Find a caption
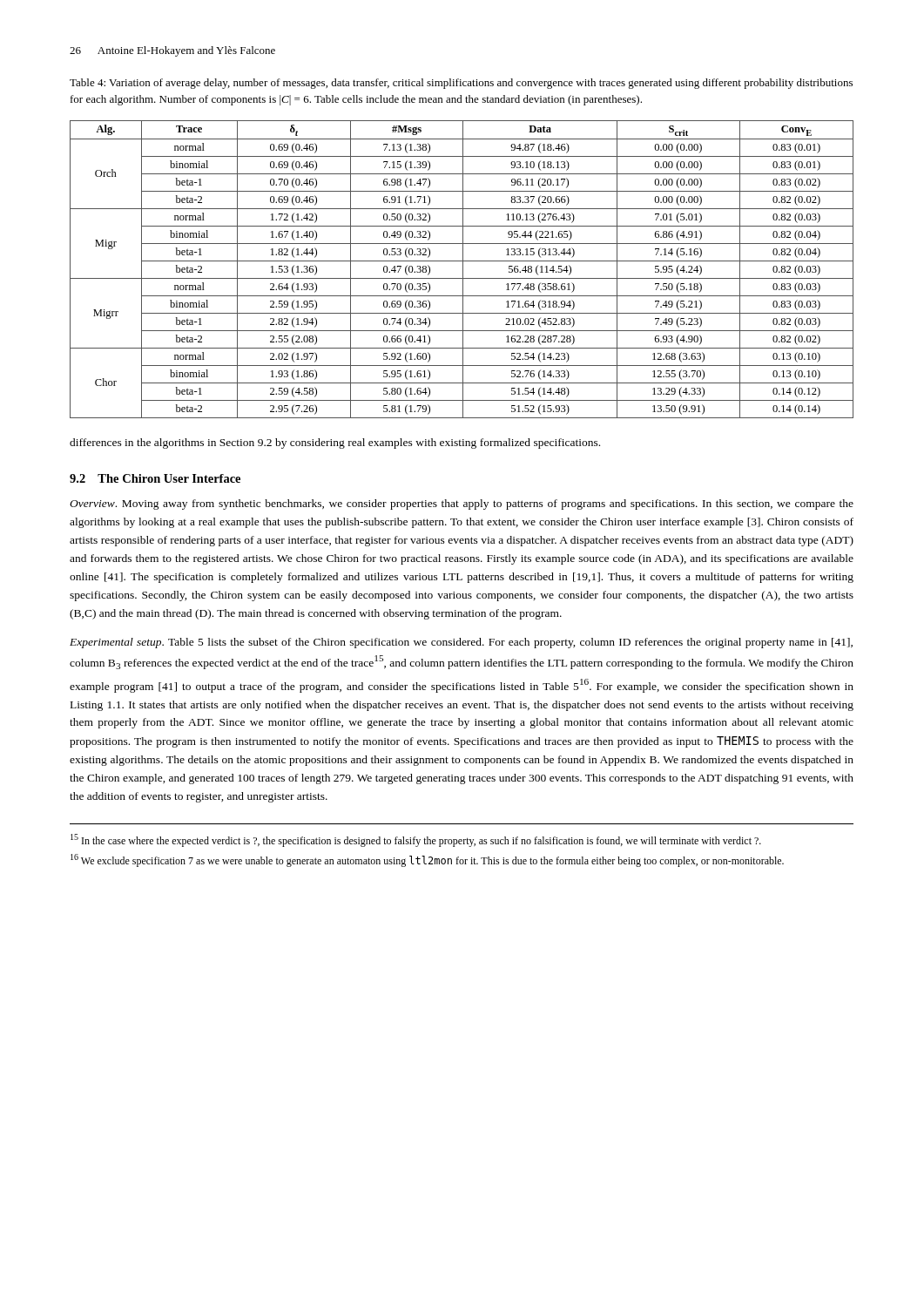Viewport: 924px width, 1307px height. (461, 91)
